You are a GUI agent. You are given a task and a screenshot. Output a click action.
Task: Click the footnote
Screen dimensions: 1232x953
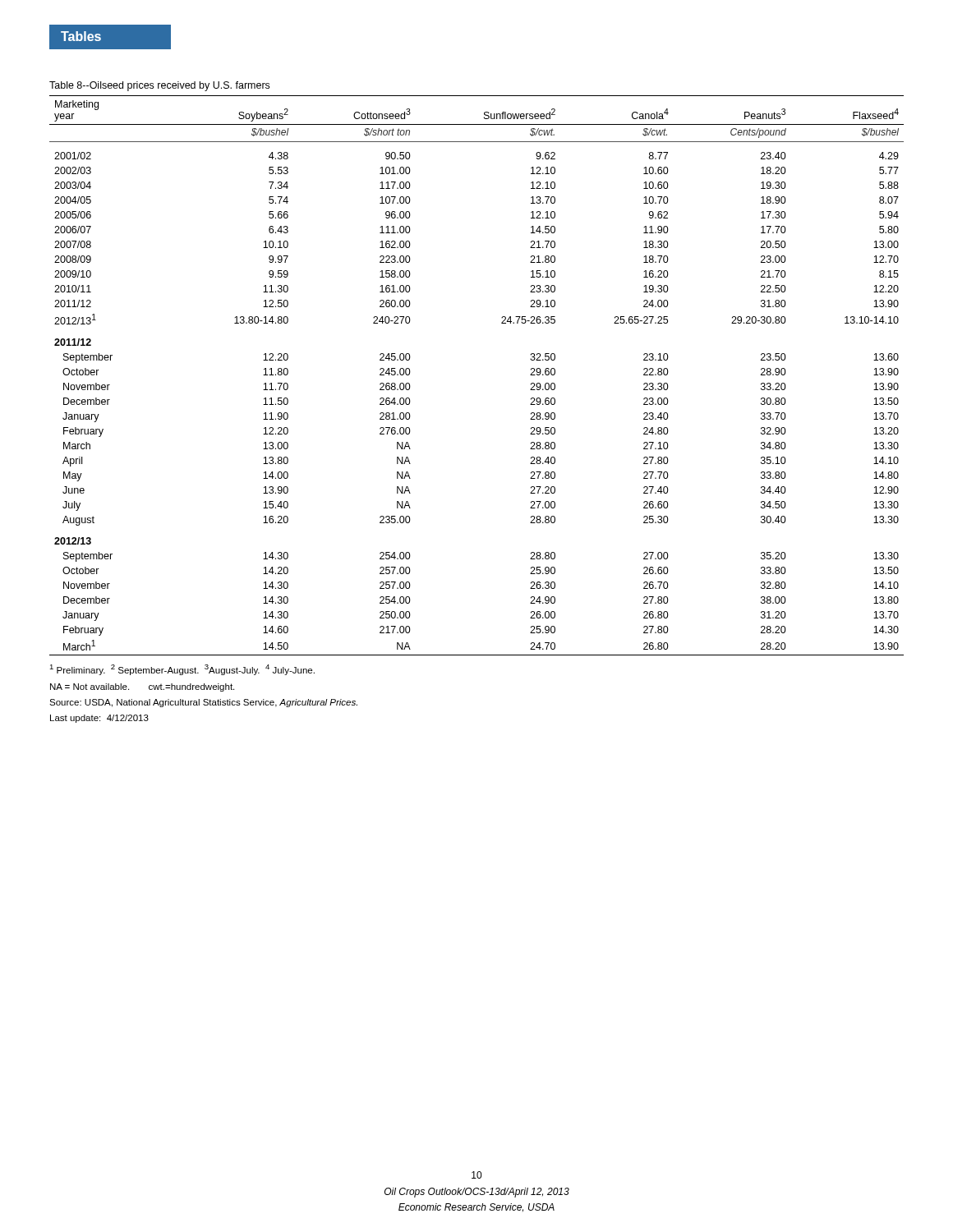pyautogui.click(x=476, y=693)
